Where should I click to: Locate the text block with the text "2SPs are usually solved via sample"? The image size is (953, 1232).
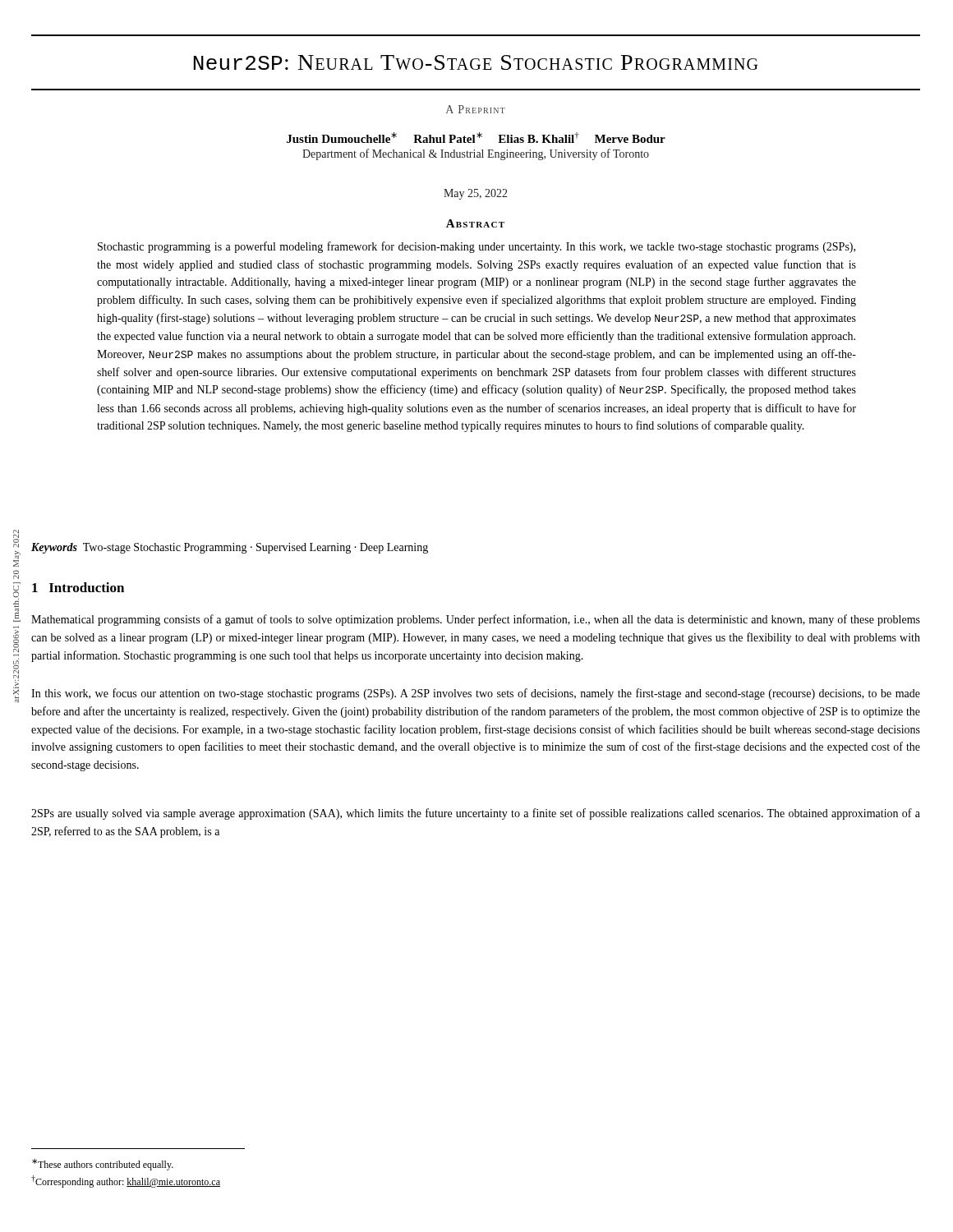click(x=476, y=822)
